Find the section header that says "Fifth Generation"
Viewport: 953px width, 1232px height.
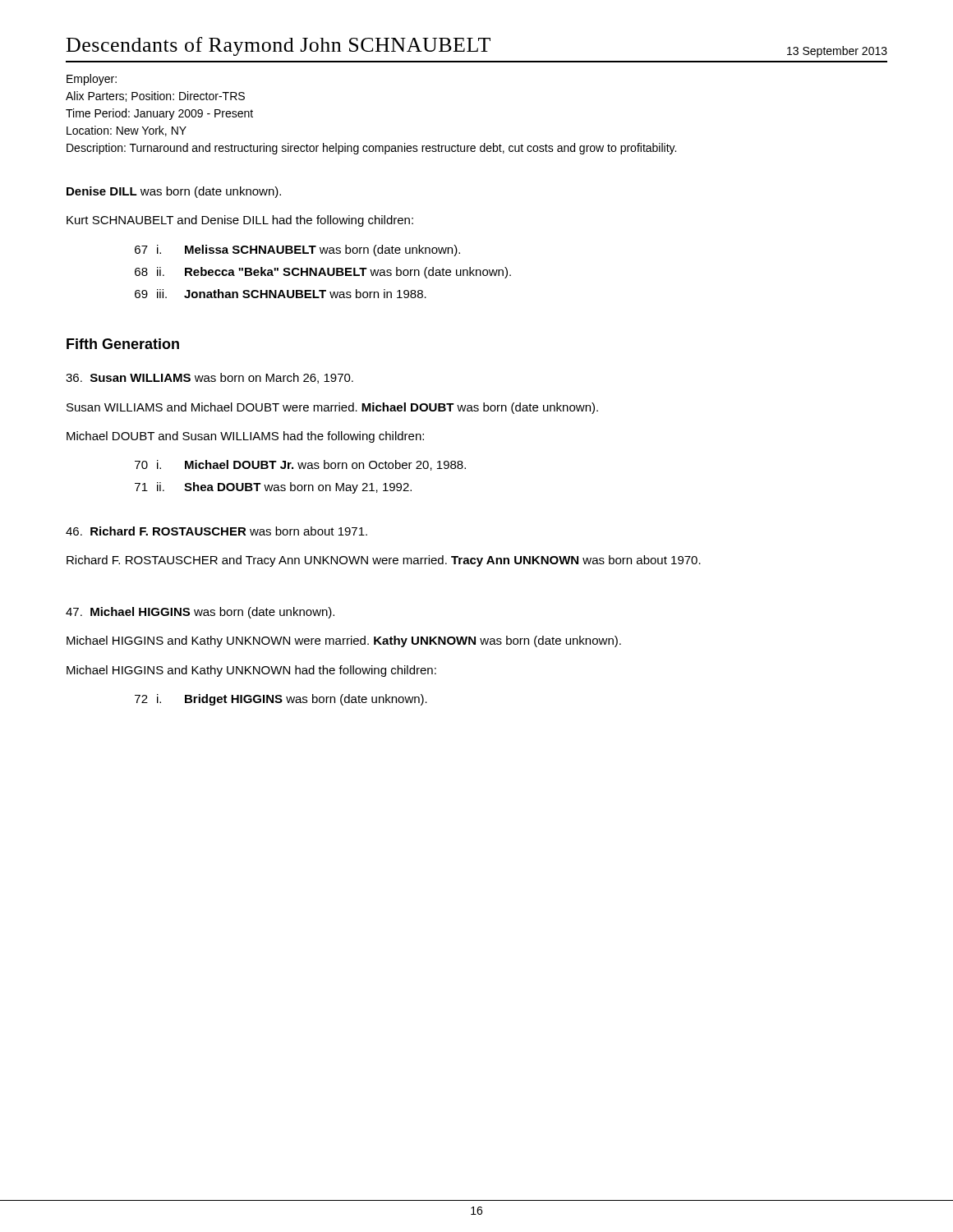point(123,344)
